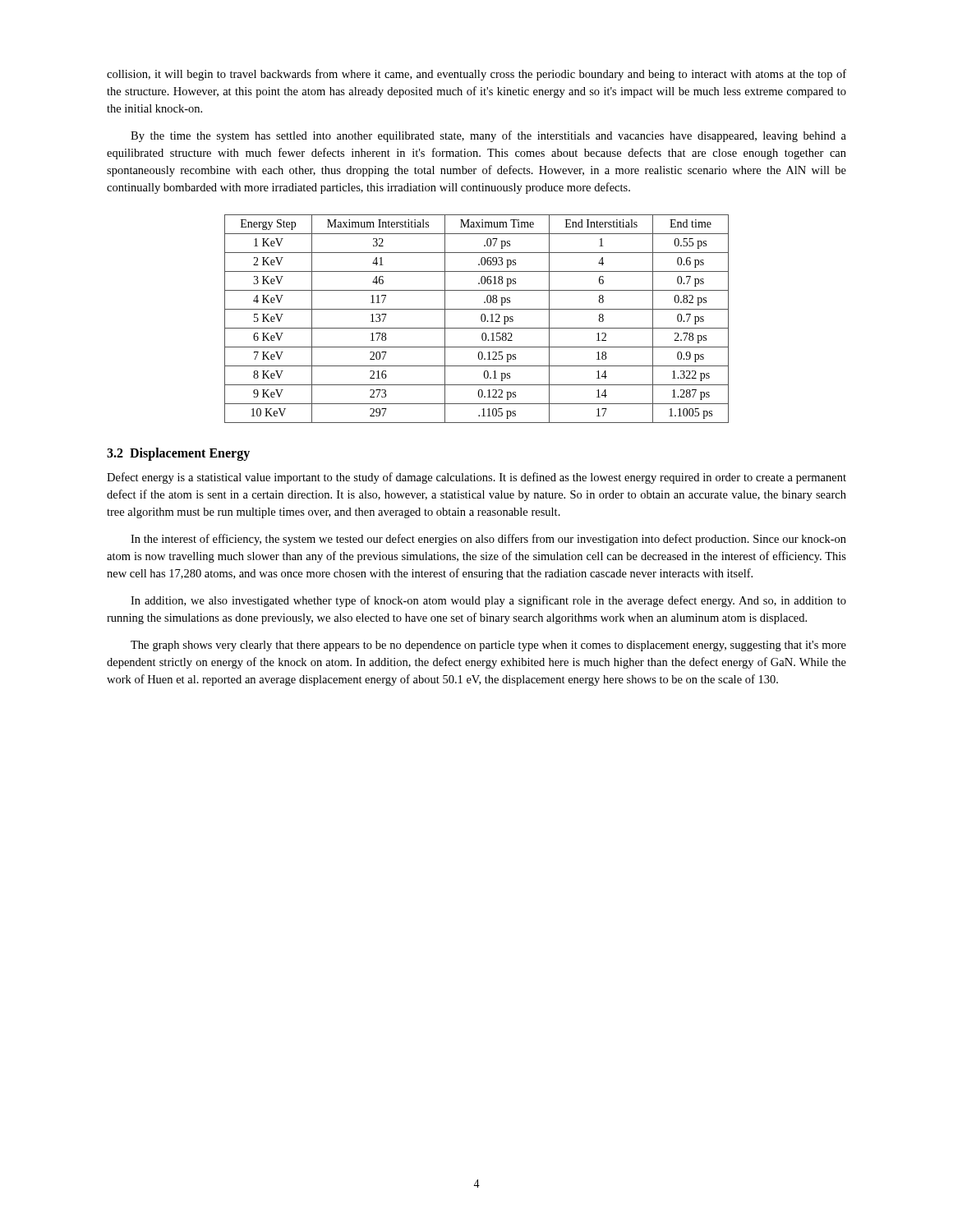This screenshot has width=953, height=1232.
Task: Find the table
Action: pos(476,319)
